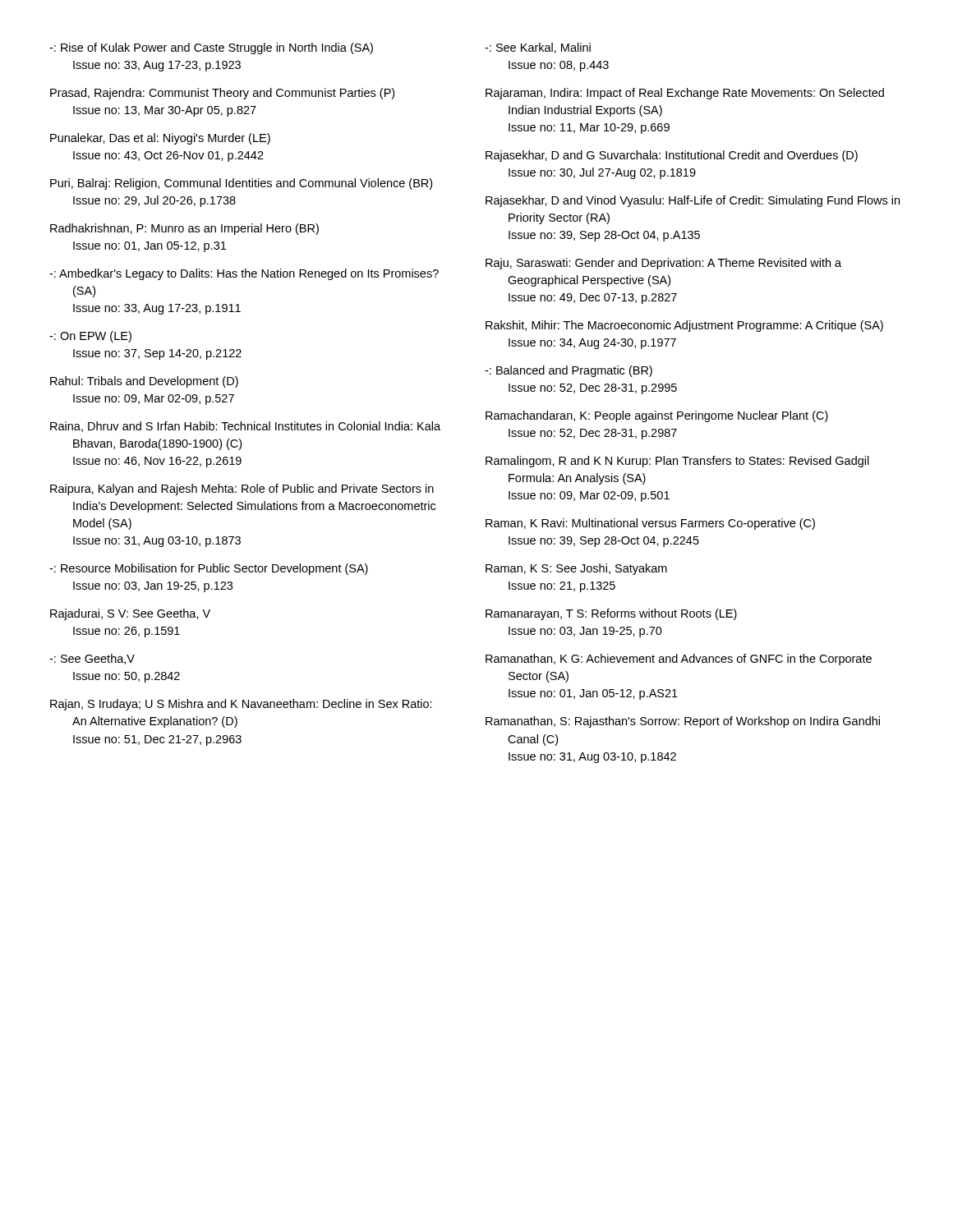
Task: Find the list item that says "Rajaraman, Indira: Impact of Real Exchange Rate"
Action: [685, 94]
